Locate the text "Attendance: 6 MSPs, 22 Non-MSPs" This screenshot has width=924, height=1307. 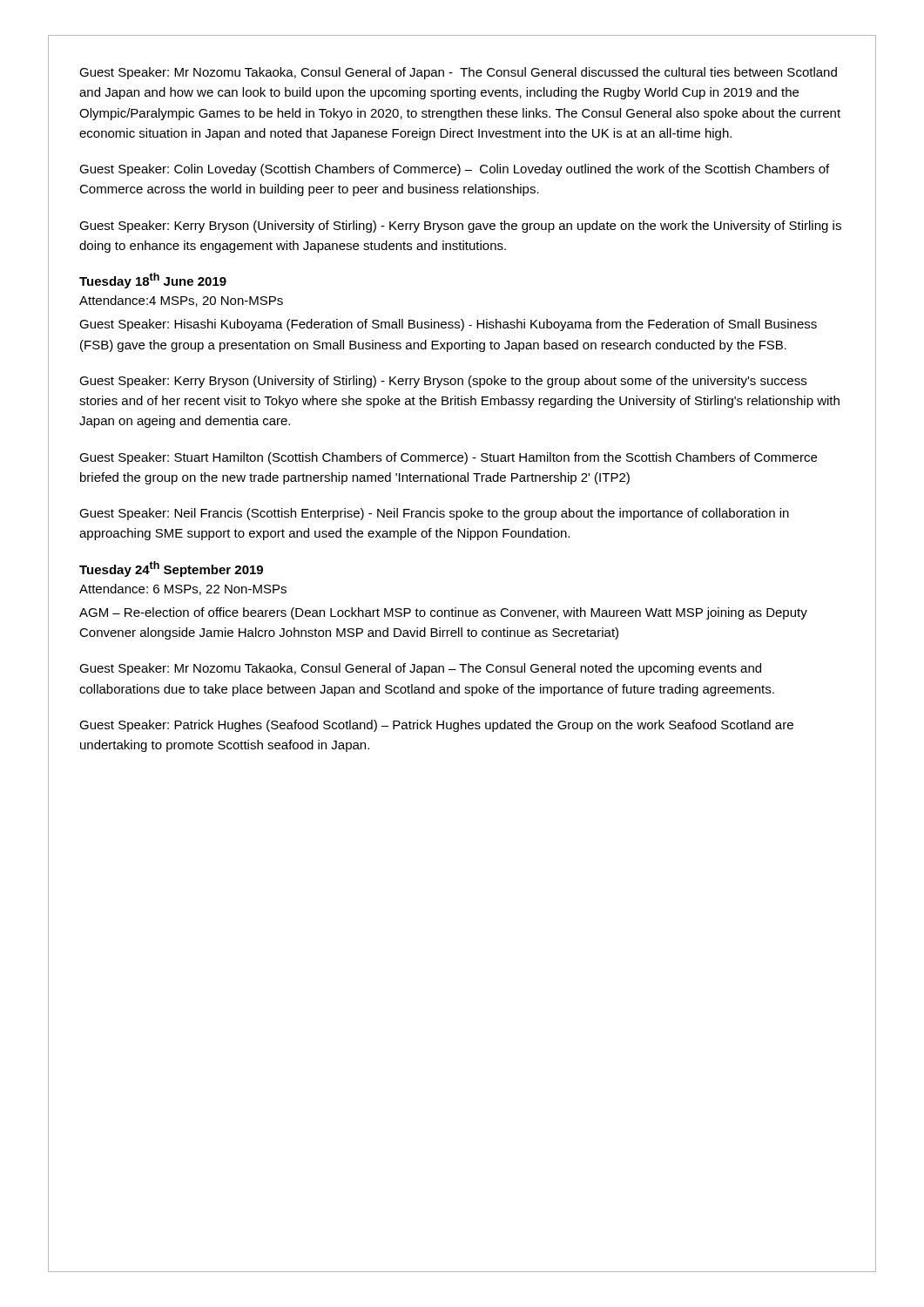(183, 588)
